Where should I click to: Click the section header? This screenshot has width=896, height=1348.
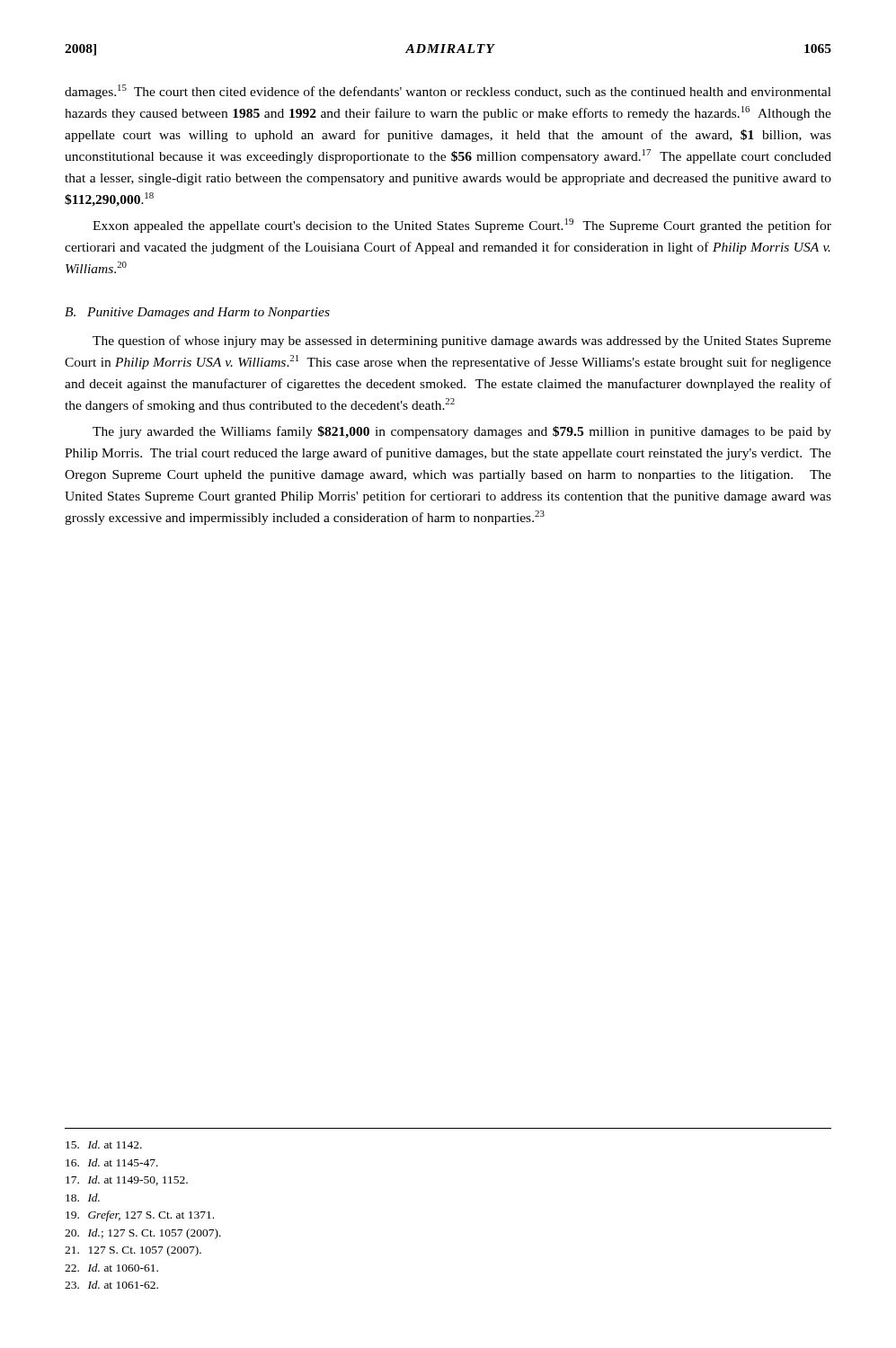(448, 312)
